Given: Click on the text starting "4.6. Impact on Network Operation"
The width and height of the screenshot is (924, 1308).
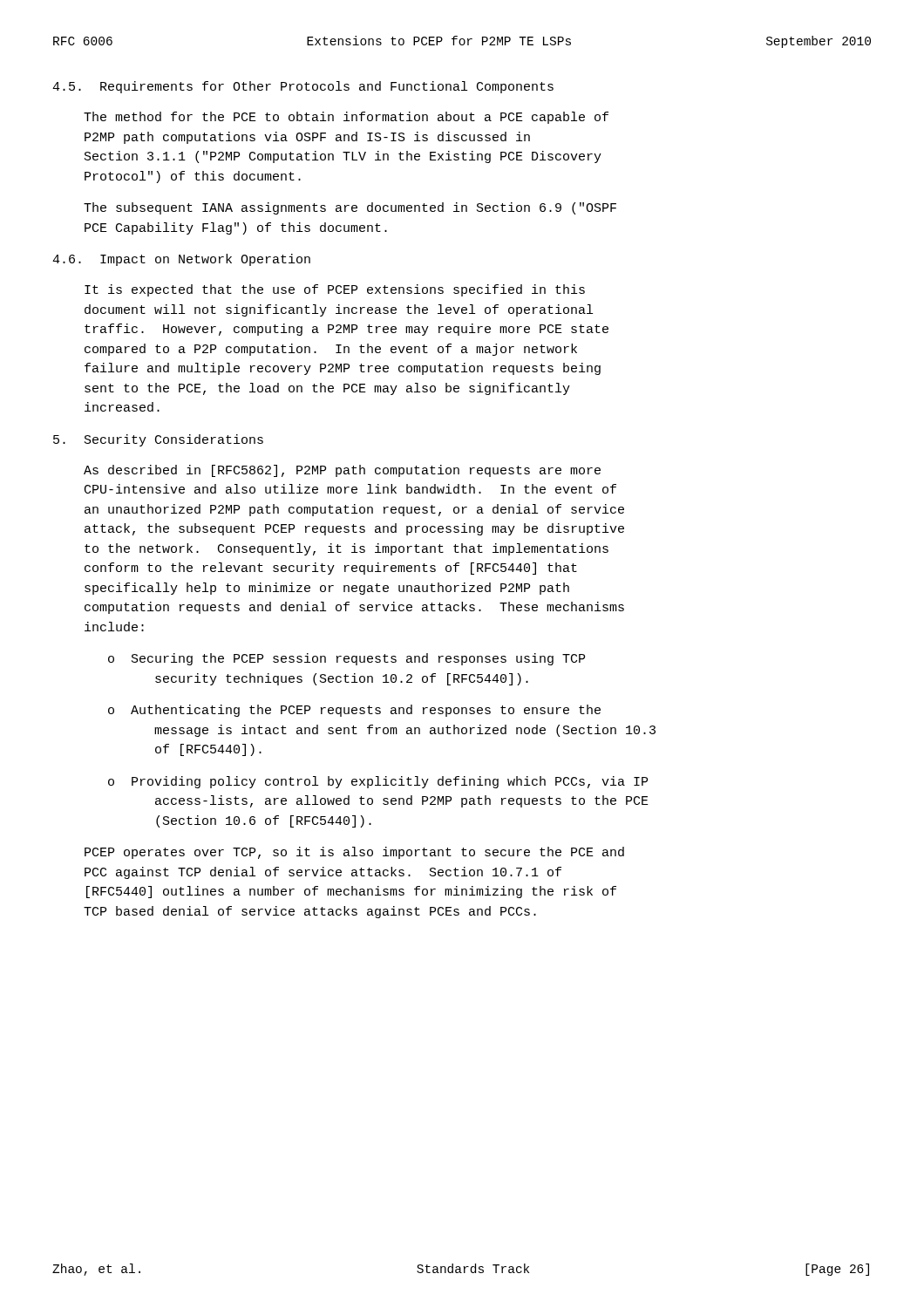Looking at the screenshot, I should [182, 260].
